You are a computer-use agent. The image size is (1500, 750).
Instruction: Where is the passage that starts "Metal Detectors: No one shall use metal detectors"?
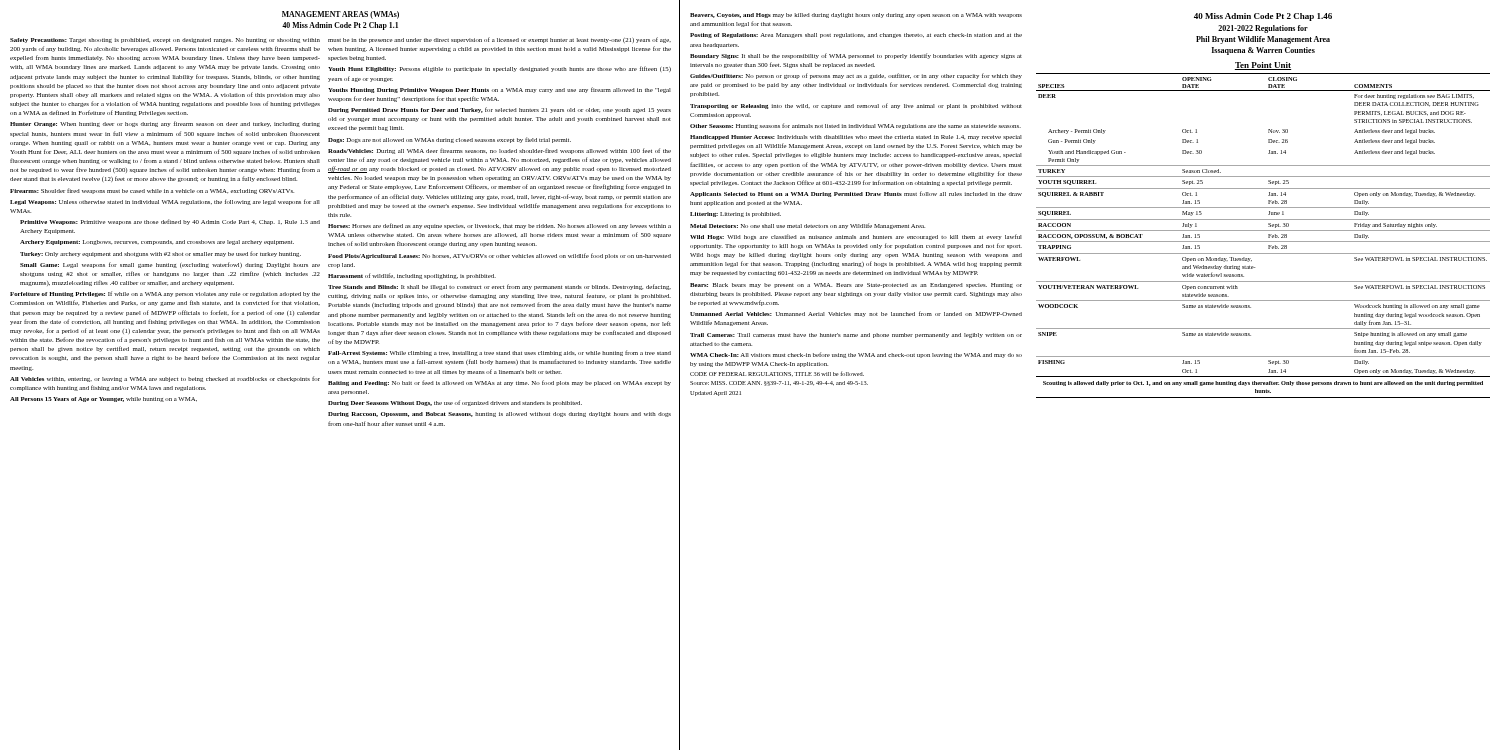(808, 225)
